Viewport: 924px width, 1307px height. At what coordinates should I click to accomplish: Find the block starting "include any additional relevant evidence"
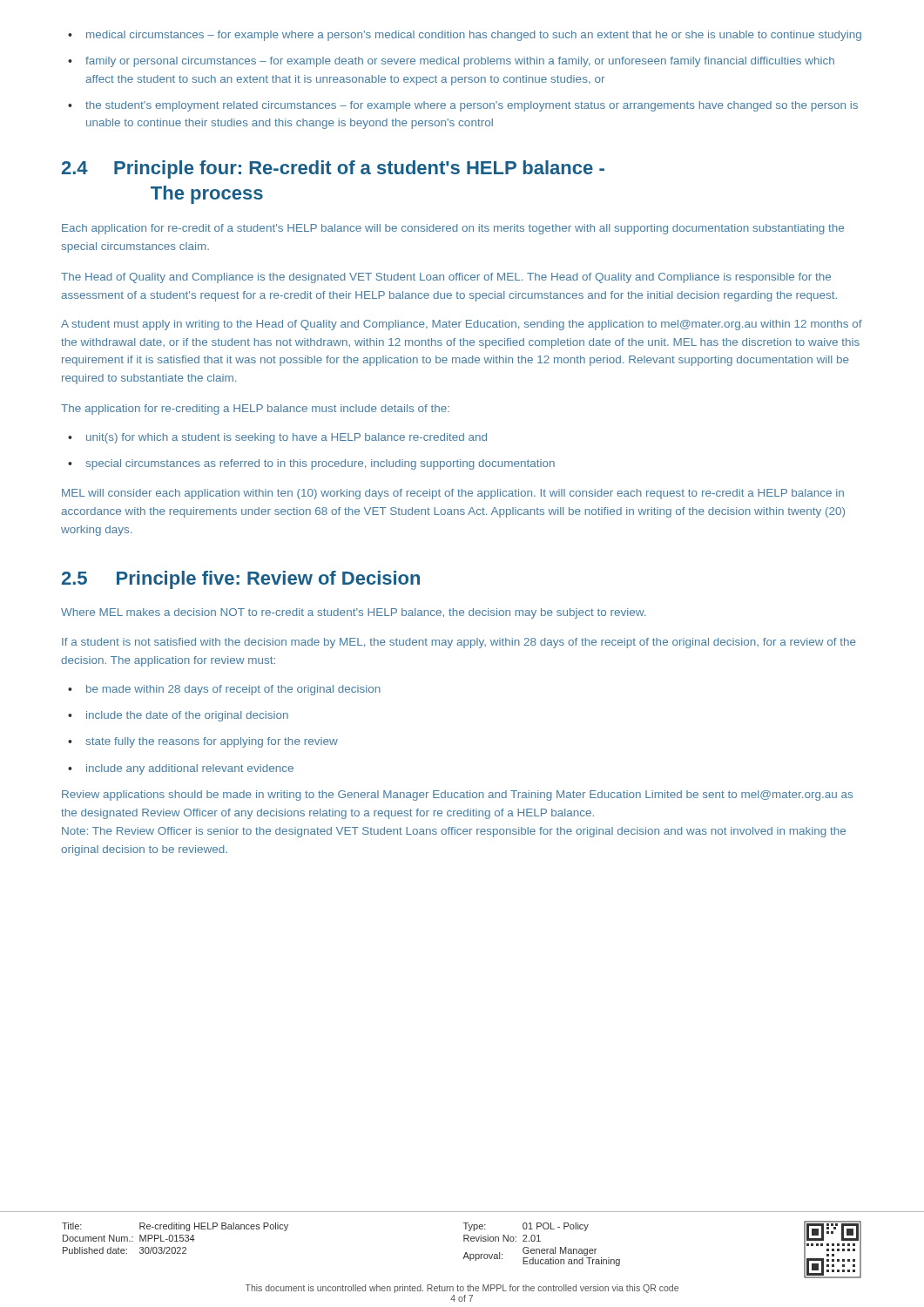[181, 769]
